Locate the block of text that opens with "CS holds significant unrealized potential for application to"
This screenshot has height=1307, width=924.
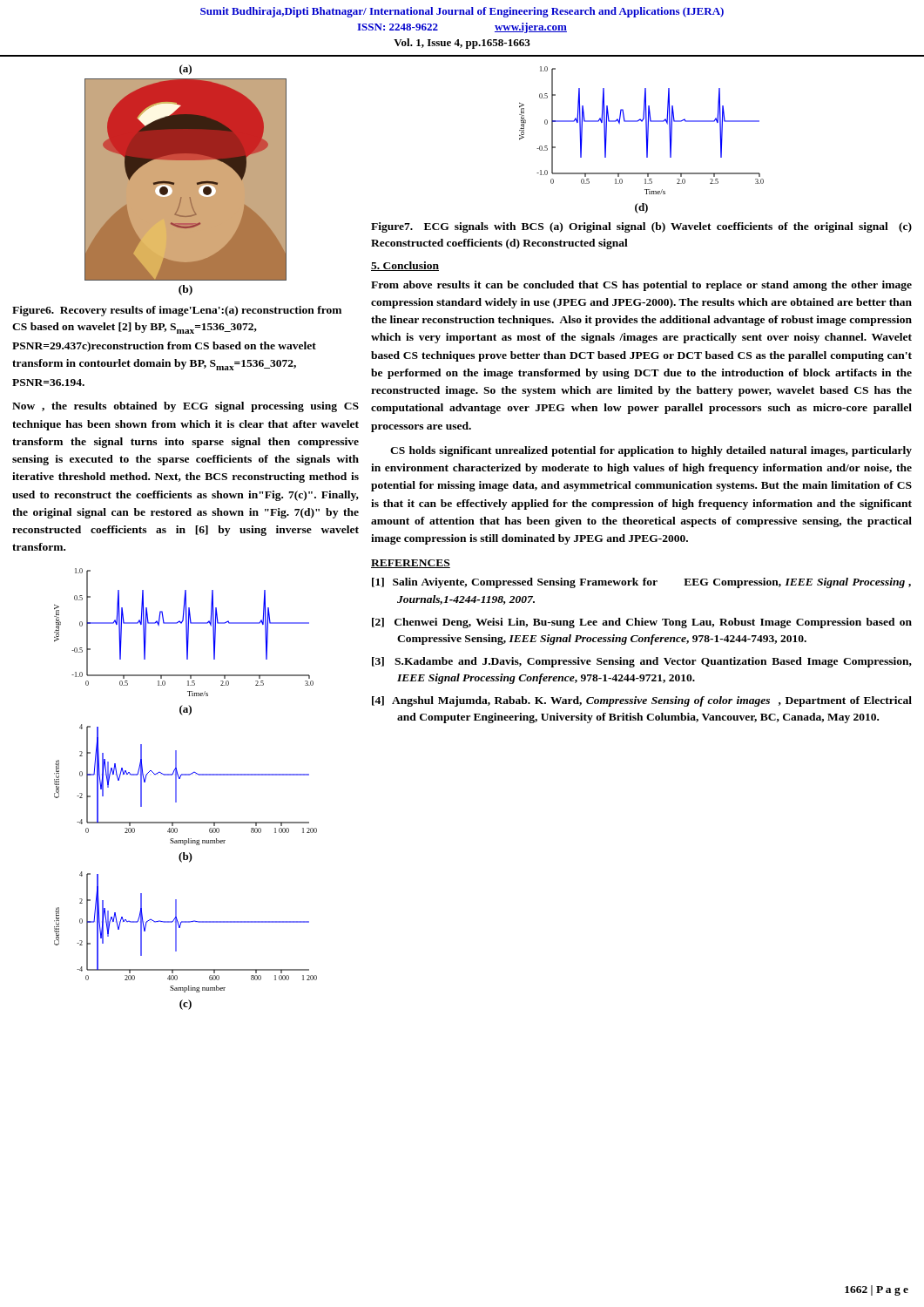[x=641, y=494]
